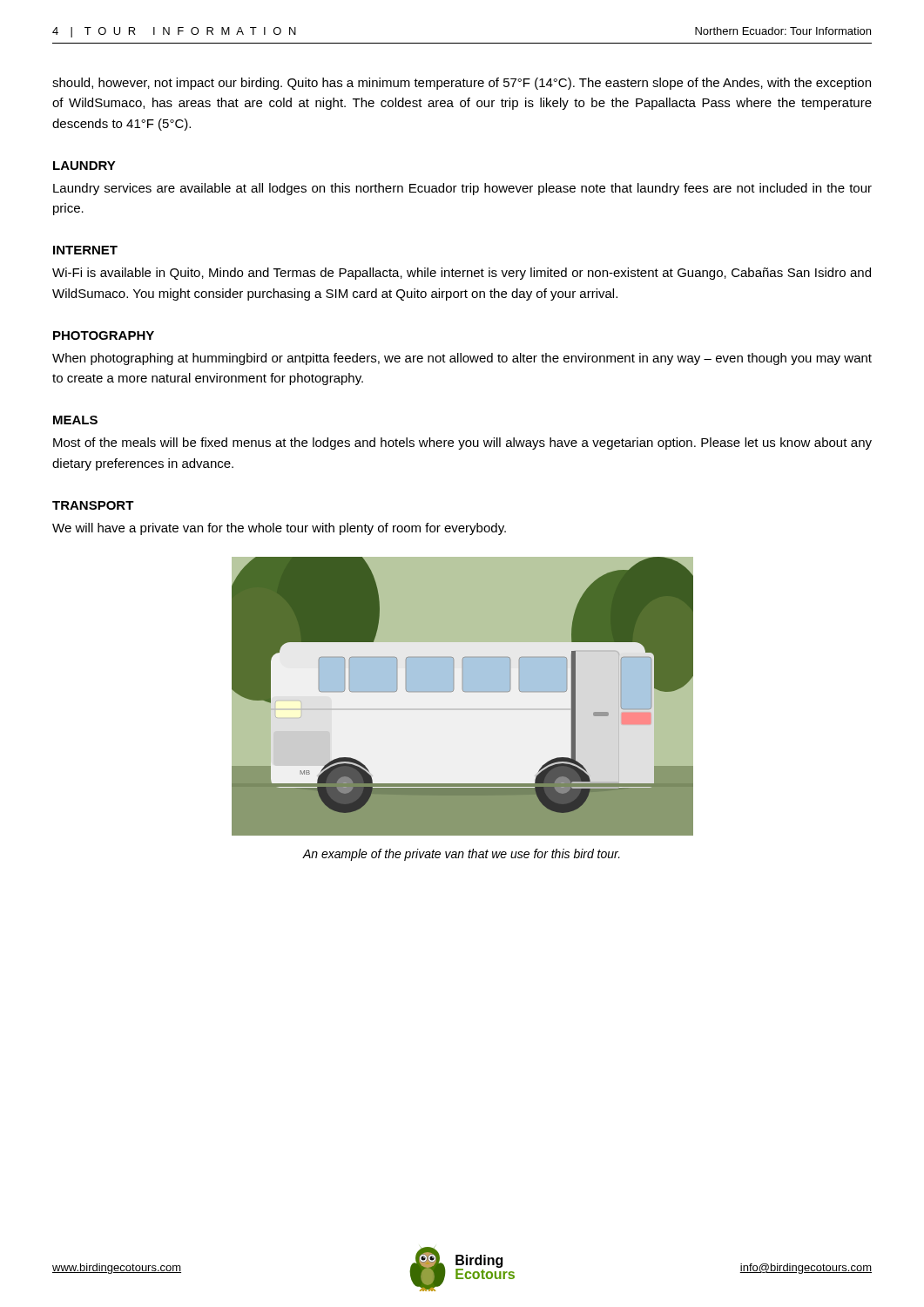Locate the text block with the text "Wi-Fi is available"
This screenshot has height=1307, width=924.
click(462, 283)
